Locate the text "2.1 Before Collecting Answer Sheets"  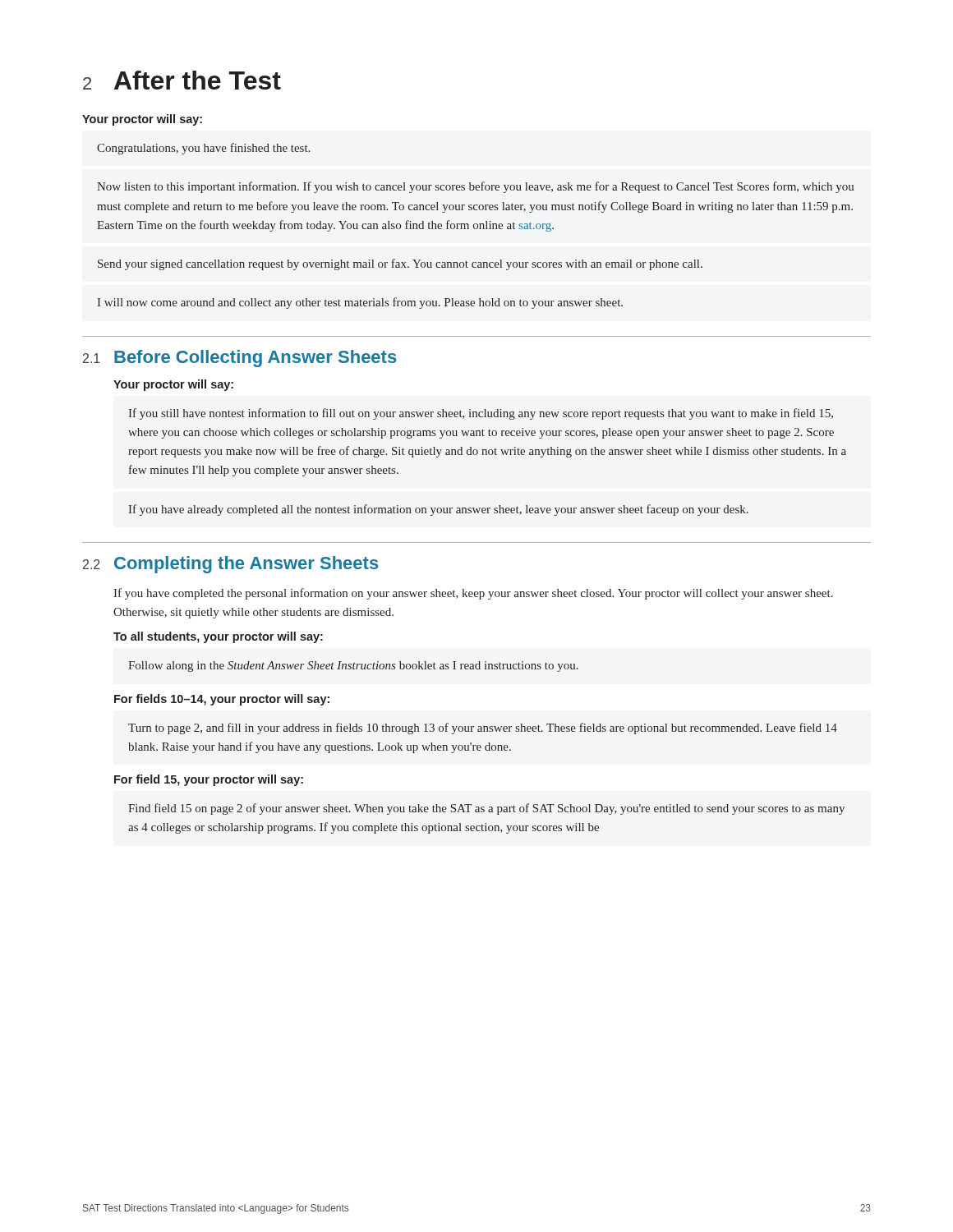[240, 357]
